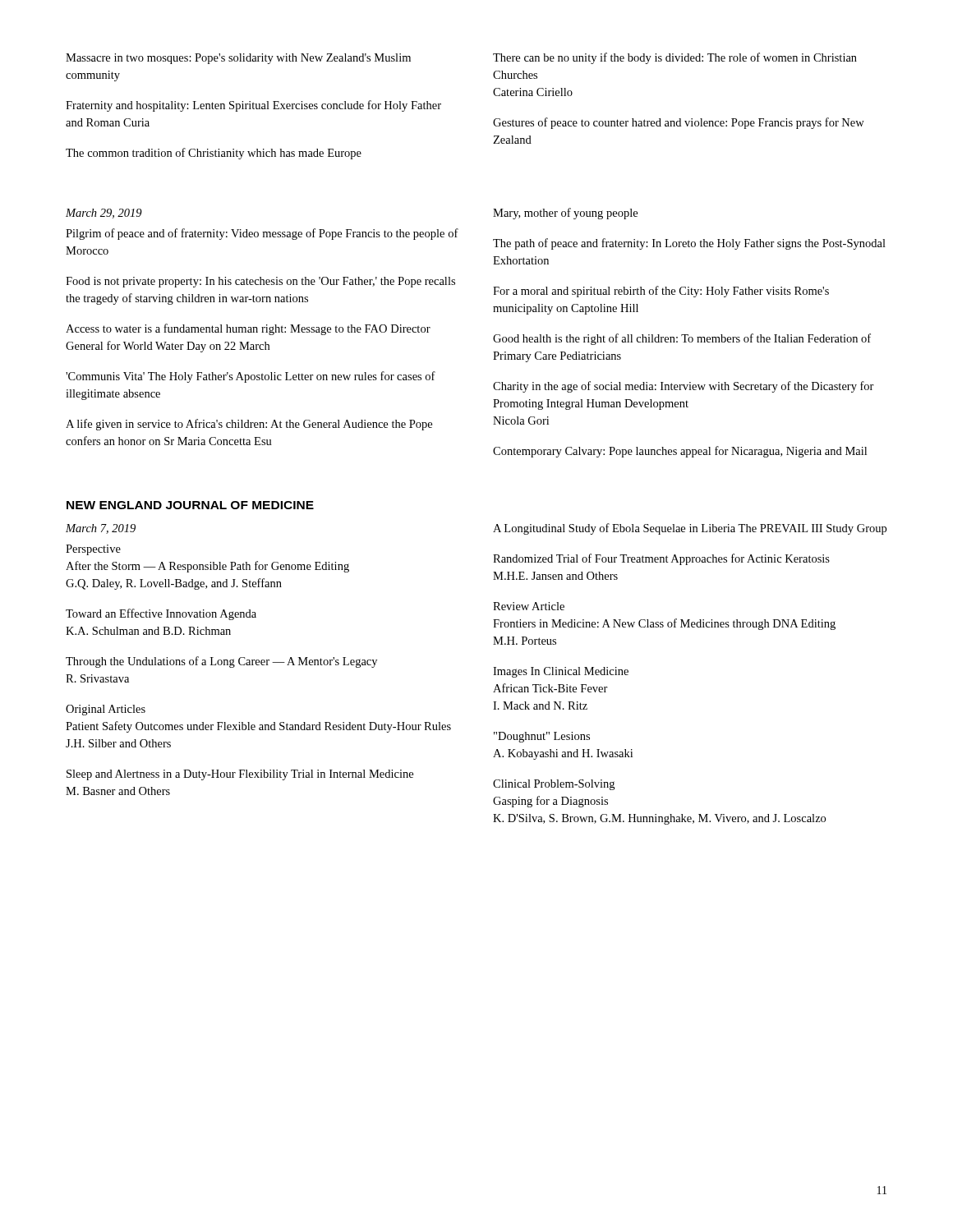Click the passage that begins "Fraternity and hospitality: Lenten"
Viewport: 953px width, 1232px height.
click(253, 114)
